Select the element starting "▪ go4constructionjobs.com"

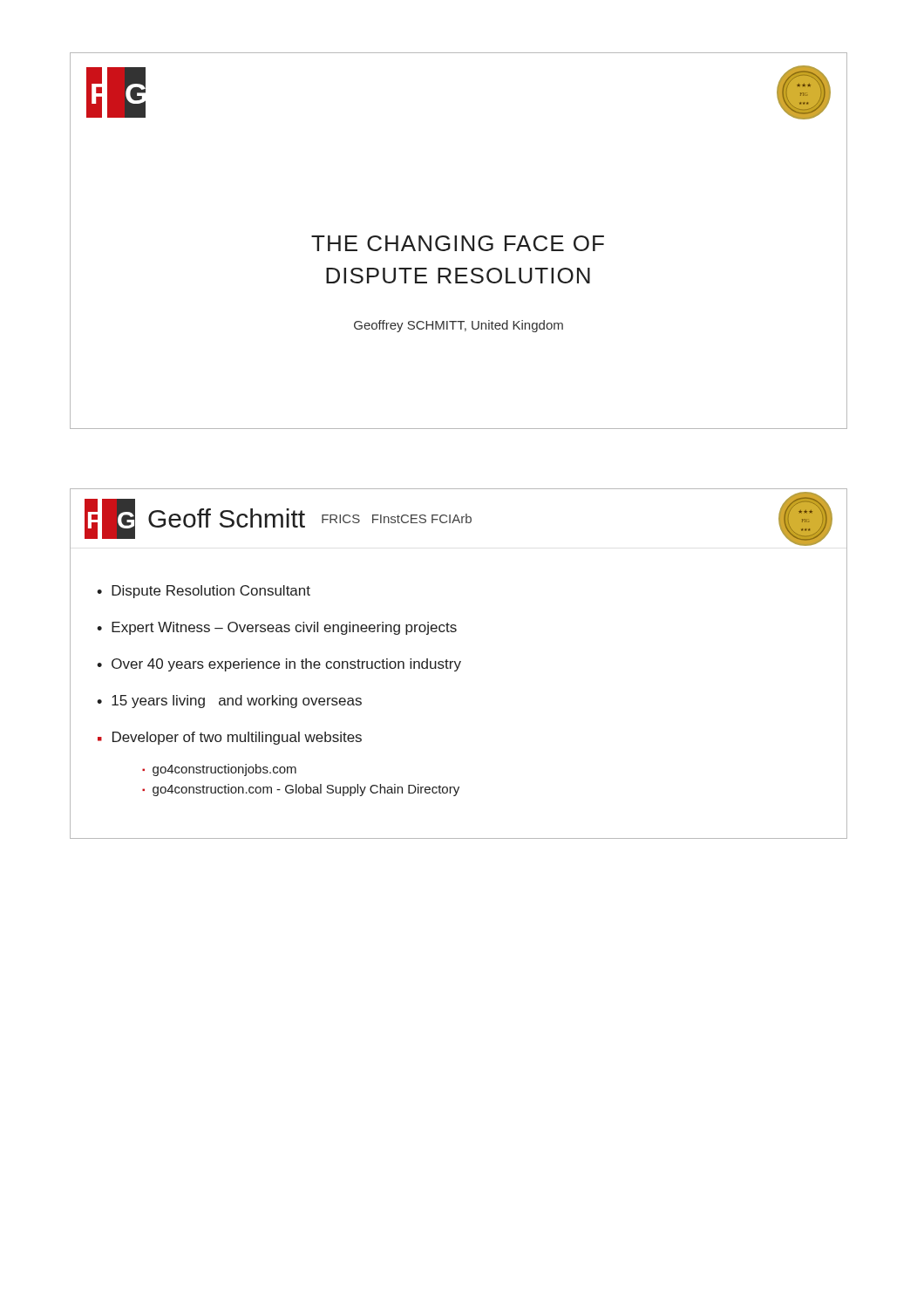point(219,769)
